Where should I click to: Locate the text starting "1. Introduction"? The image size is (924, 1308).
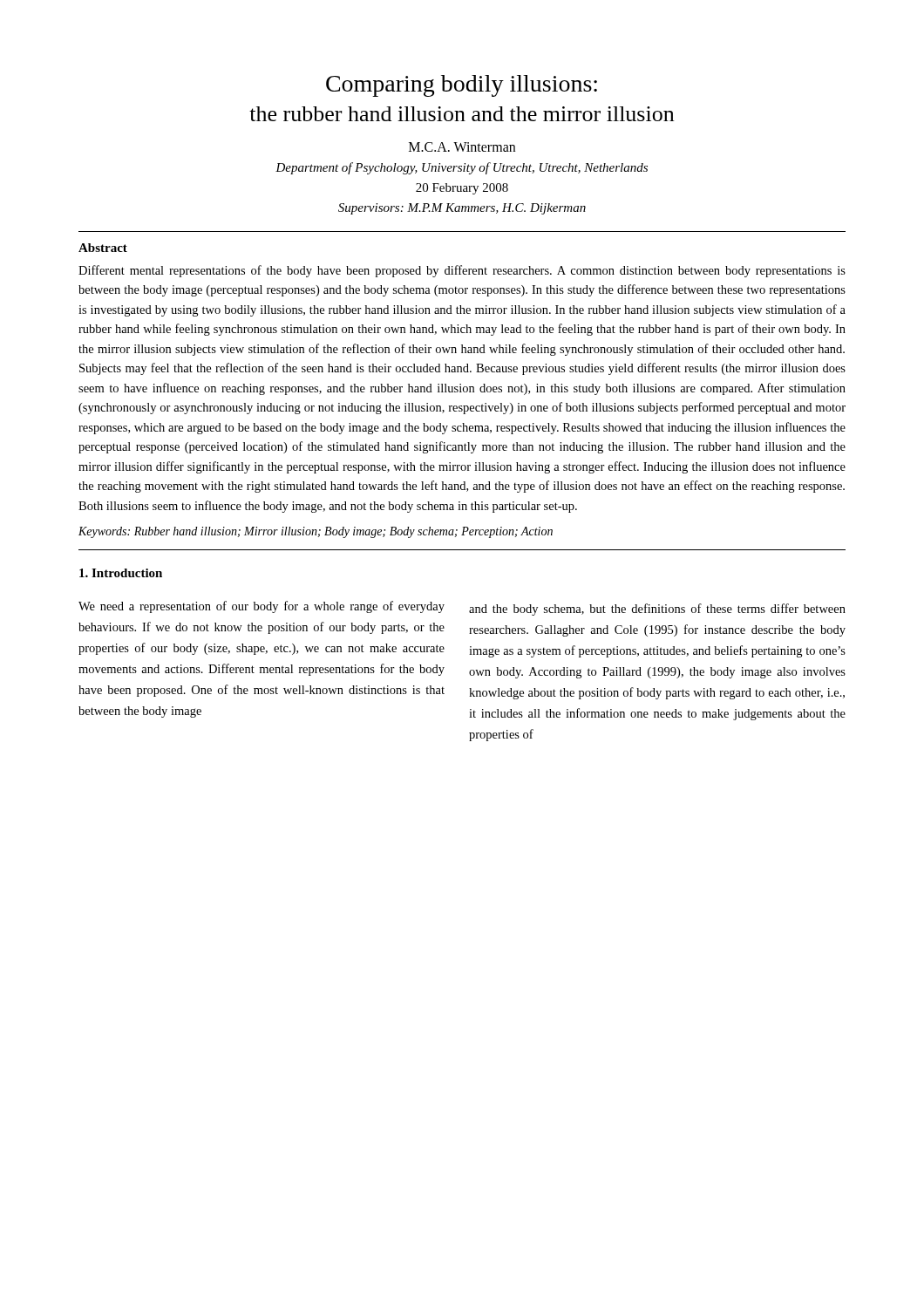click(120, 573)
